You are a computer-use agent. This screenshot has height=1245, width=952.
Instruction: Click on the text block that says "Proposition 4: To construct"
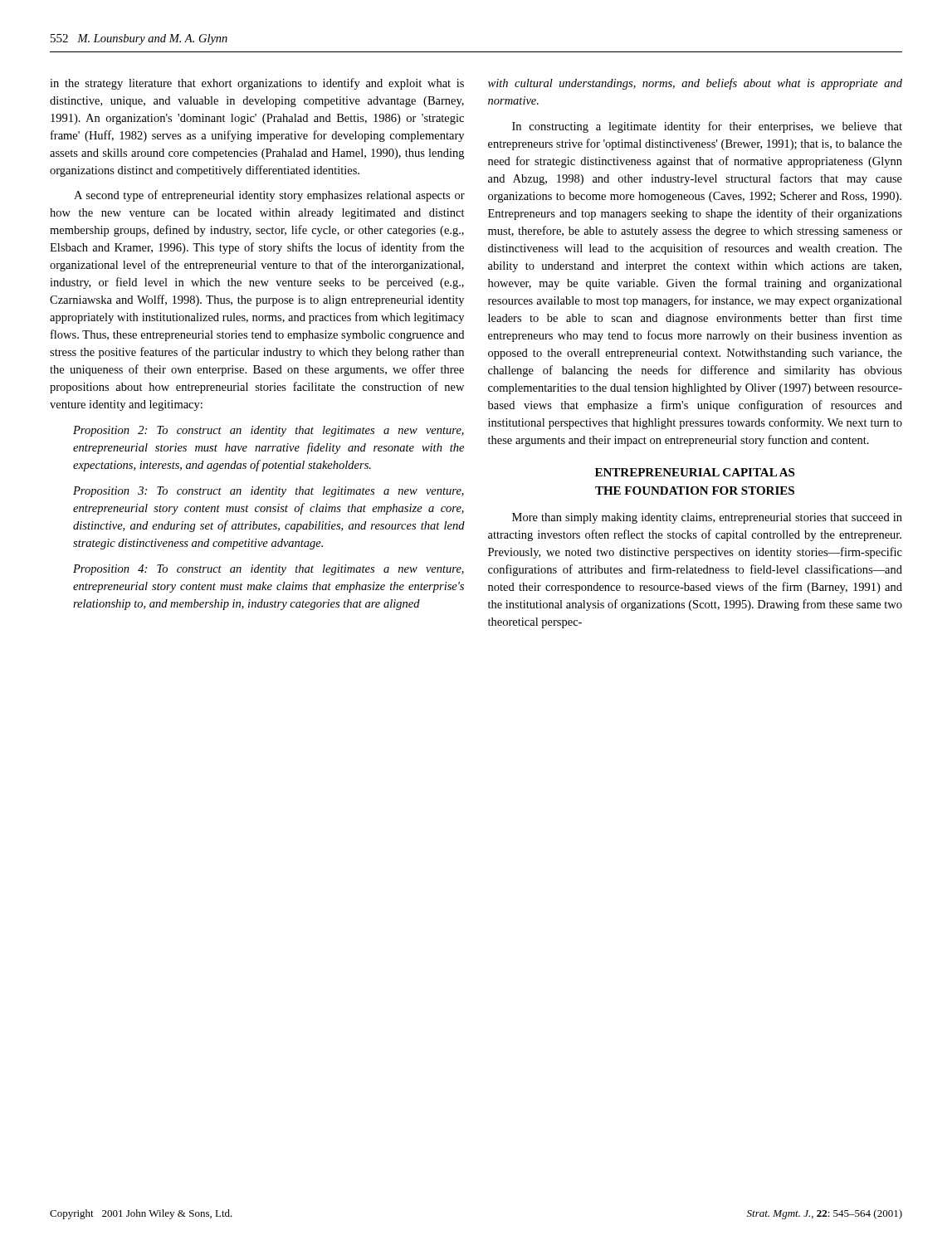point(269,587)
